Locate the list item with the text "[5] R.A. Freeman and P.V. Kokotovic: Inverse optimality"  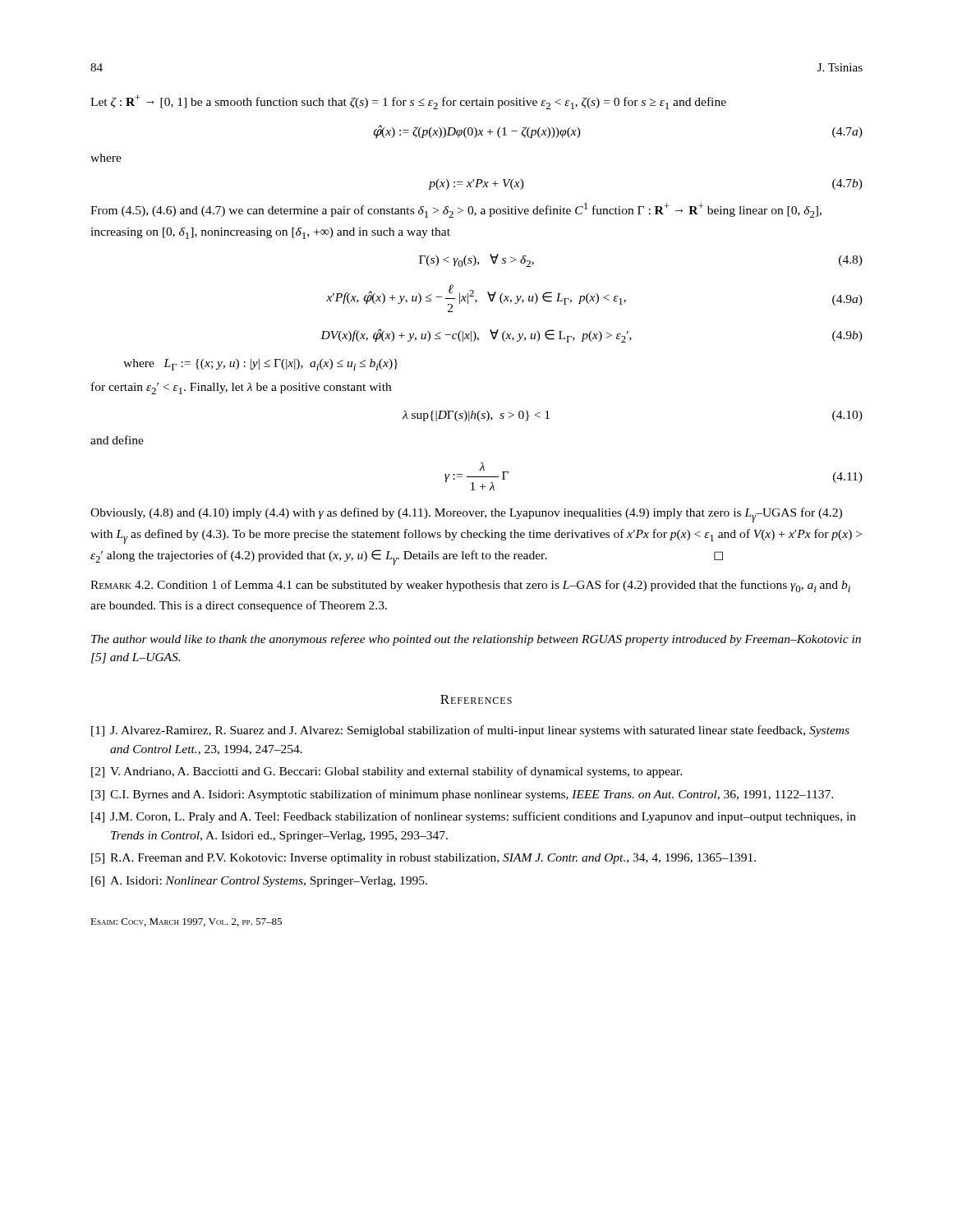click(x=424, y=858)
